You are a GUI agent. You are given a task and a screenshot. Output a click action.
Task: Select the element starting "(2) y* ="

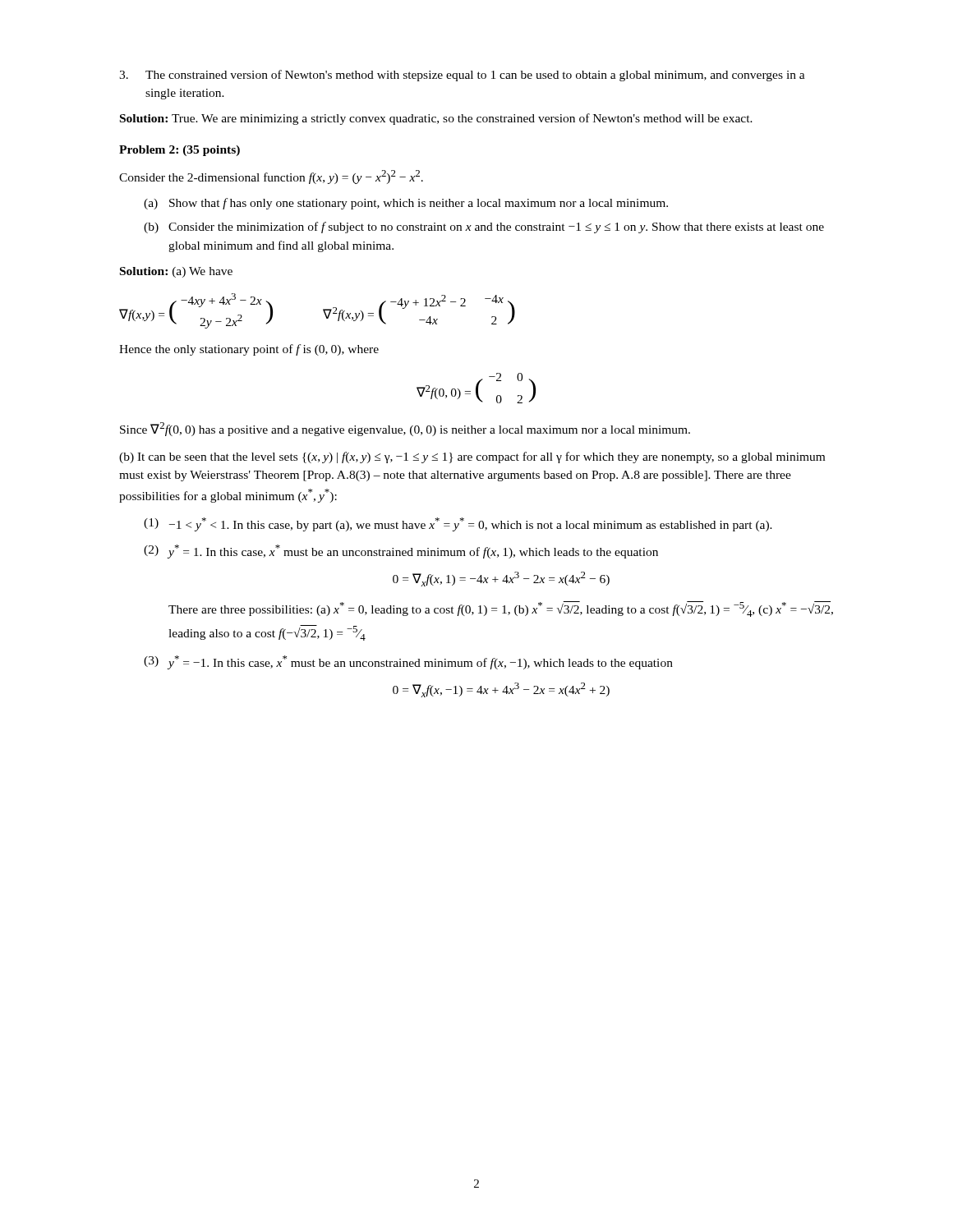coord(401,551)
